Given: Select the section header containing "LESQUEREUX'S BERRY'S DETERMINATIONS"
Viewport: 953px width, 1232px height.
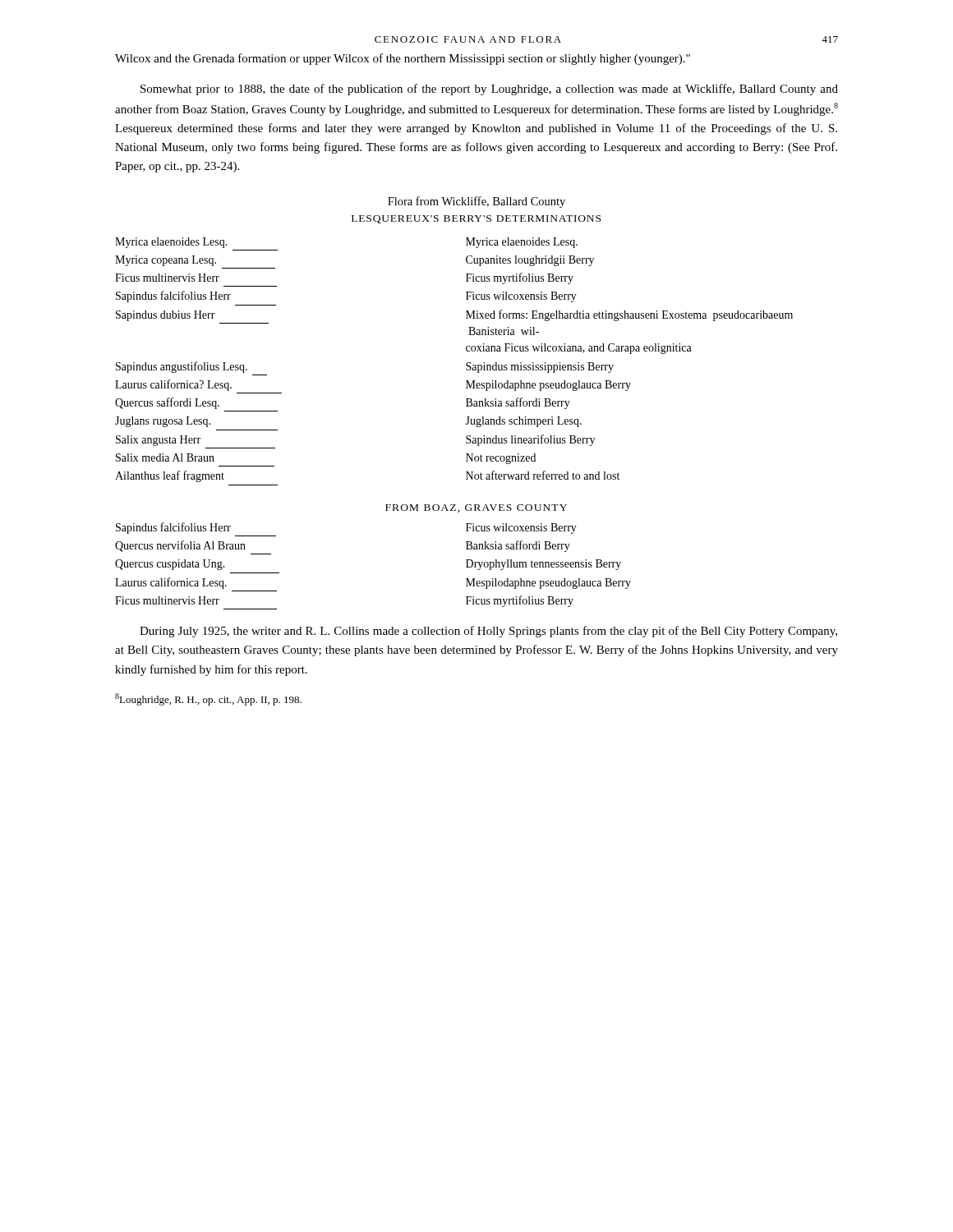Looking at the screenshot, I should 476,218.
